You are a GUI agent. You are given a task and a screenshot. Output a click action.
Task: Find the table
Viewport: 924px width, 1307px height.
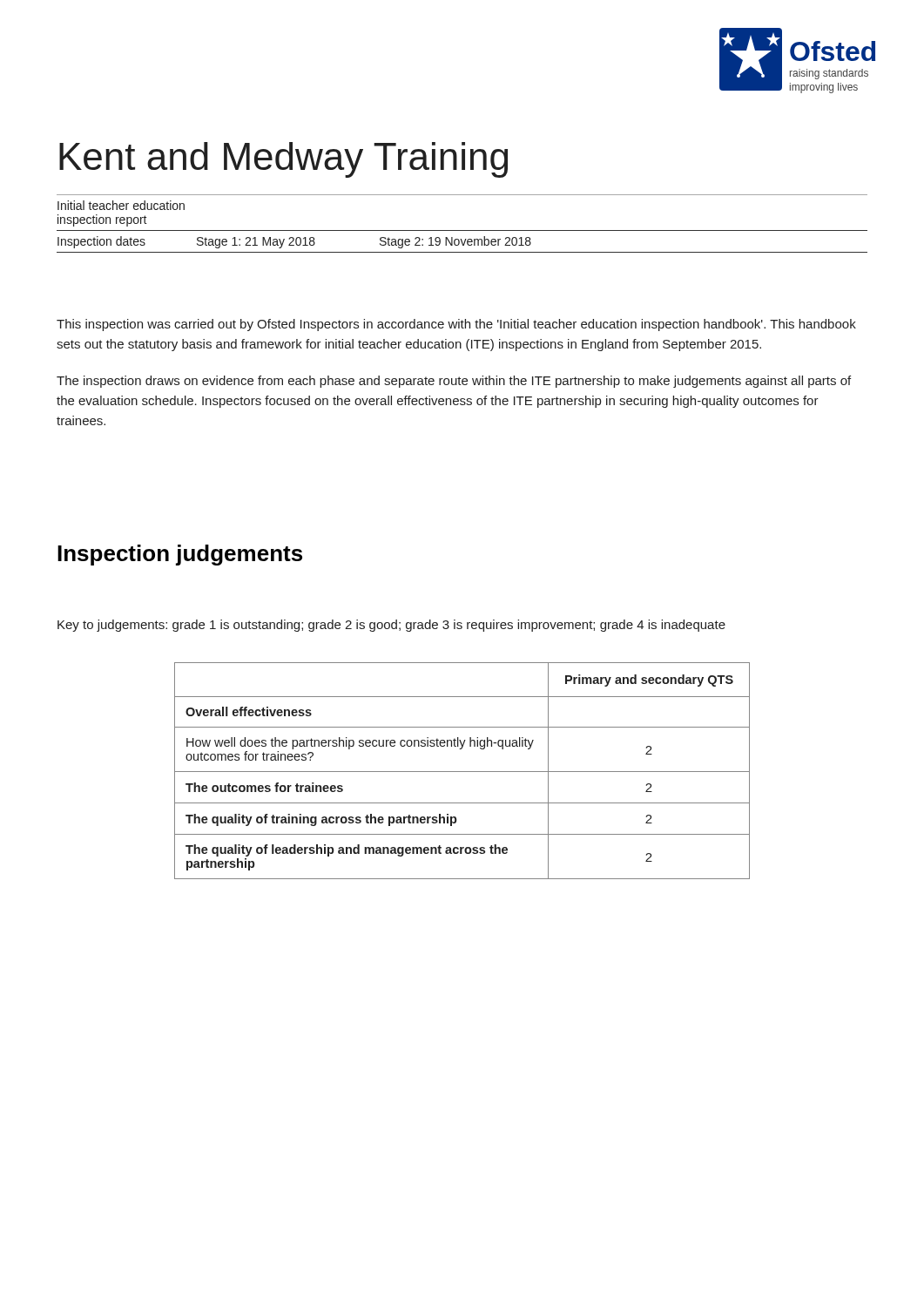[x=462, y=771]
